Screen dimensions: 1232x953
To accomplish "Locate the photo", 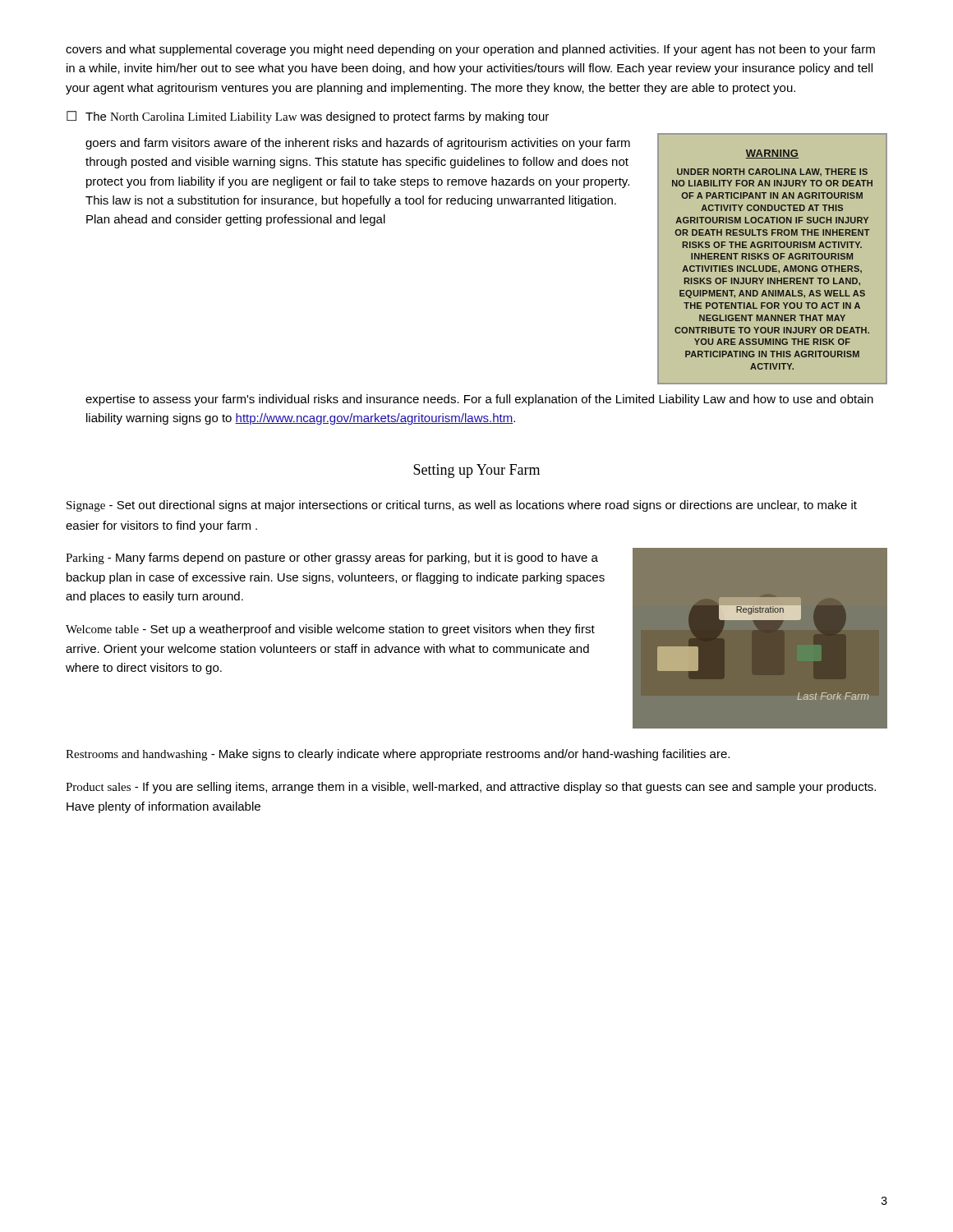I will 760,639.
